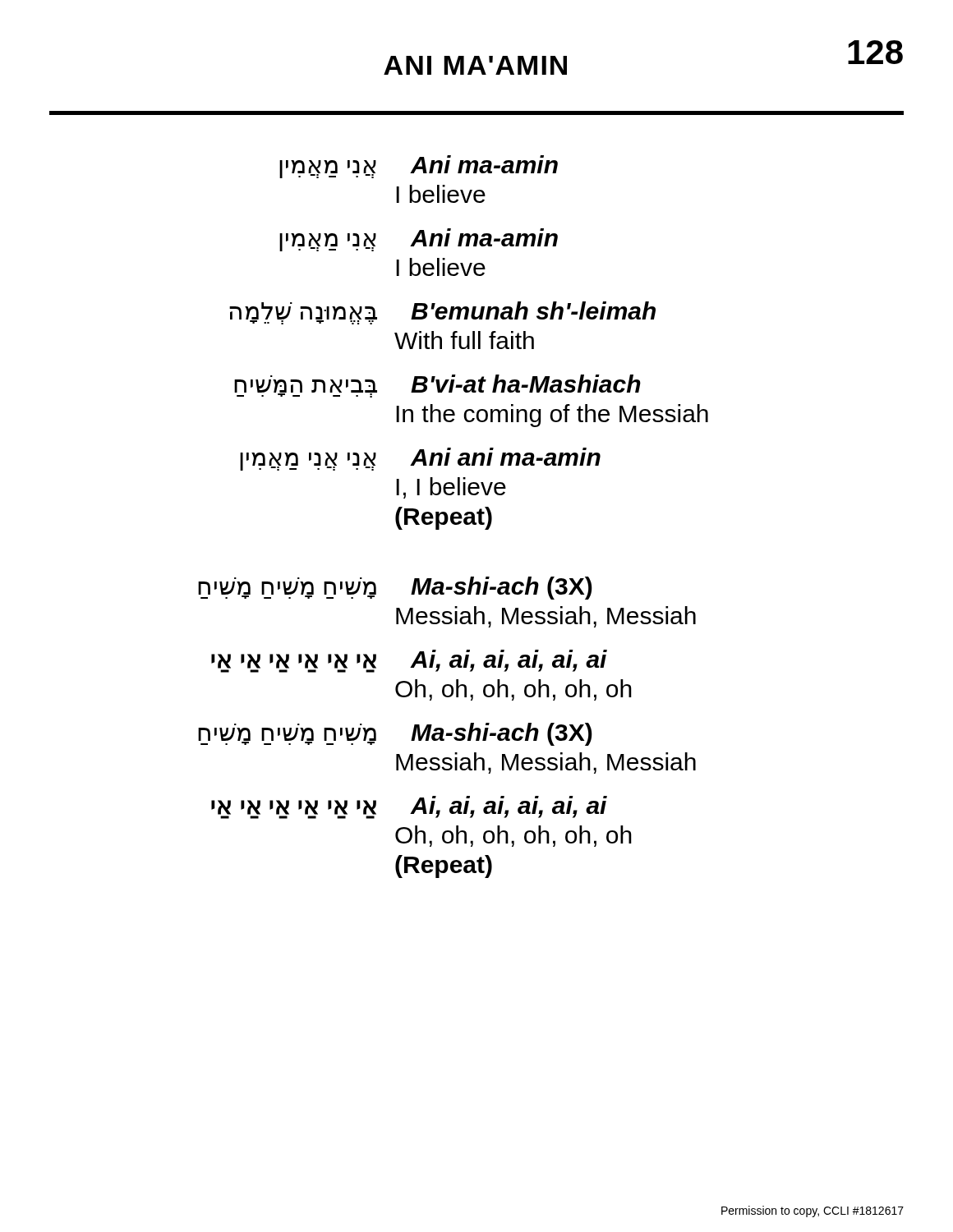Point to the text starting "אֲנִי אֲנִי מַאֲמִין Ani"
953x1232 pixels.
click(476, 457)
